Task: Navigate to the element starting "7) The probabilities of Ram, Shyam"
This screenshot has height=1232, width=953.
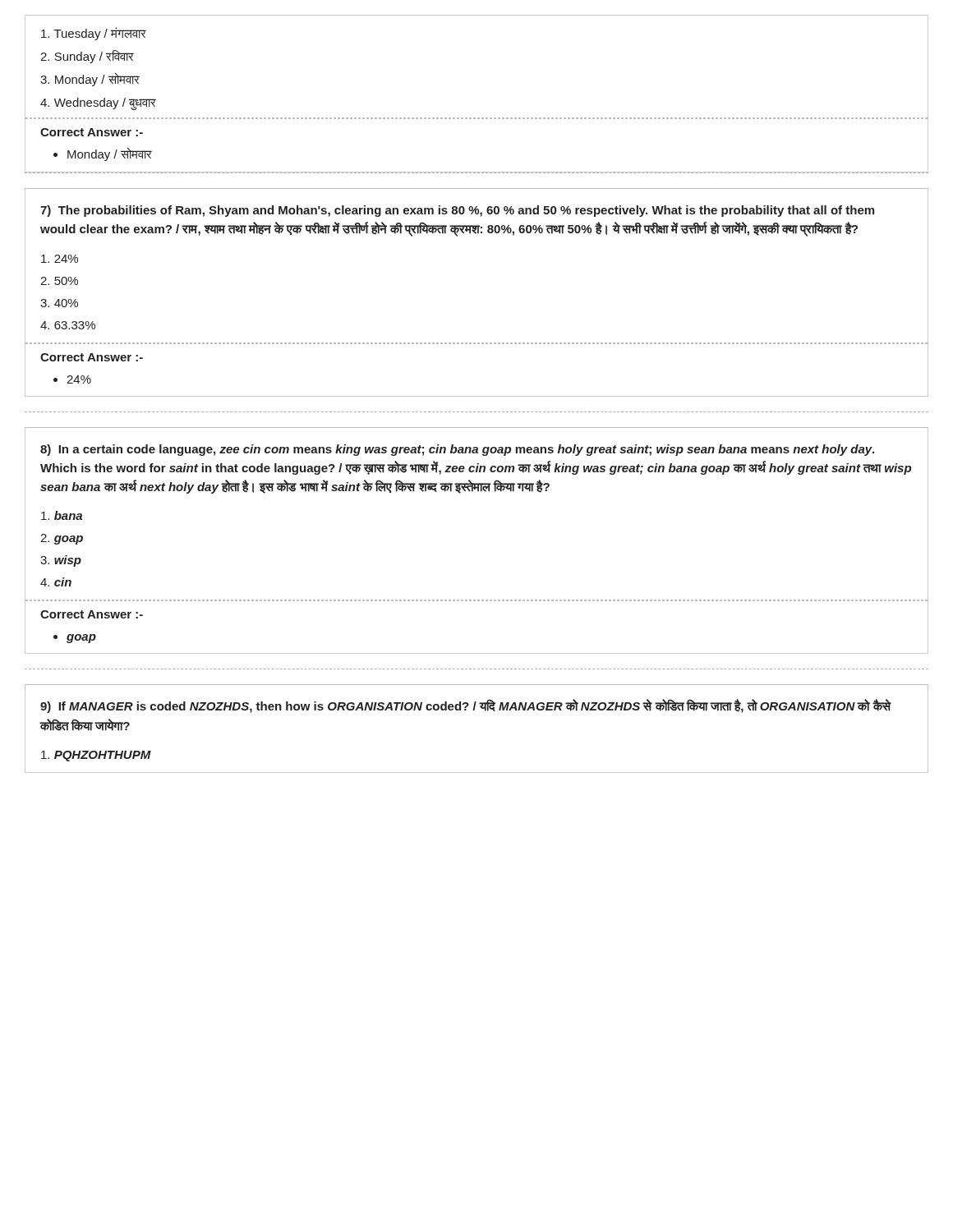Action: tap(457, 211)
